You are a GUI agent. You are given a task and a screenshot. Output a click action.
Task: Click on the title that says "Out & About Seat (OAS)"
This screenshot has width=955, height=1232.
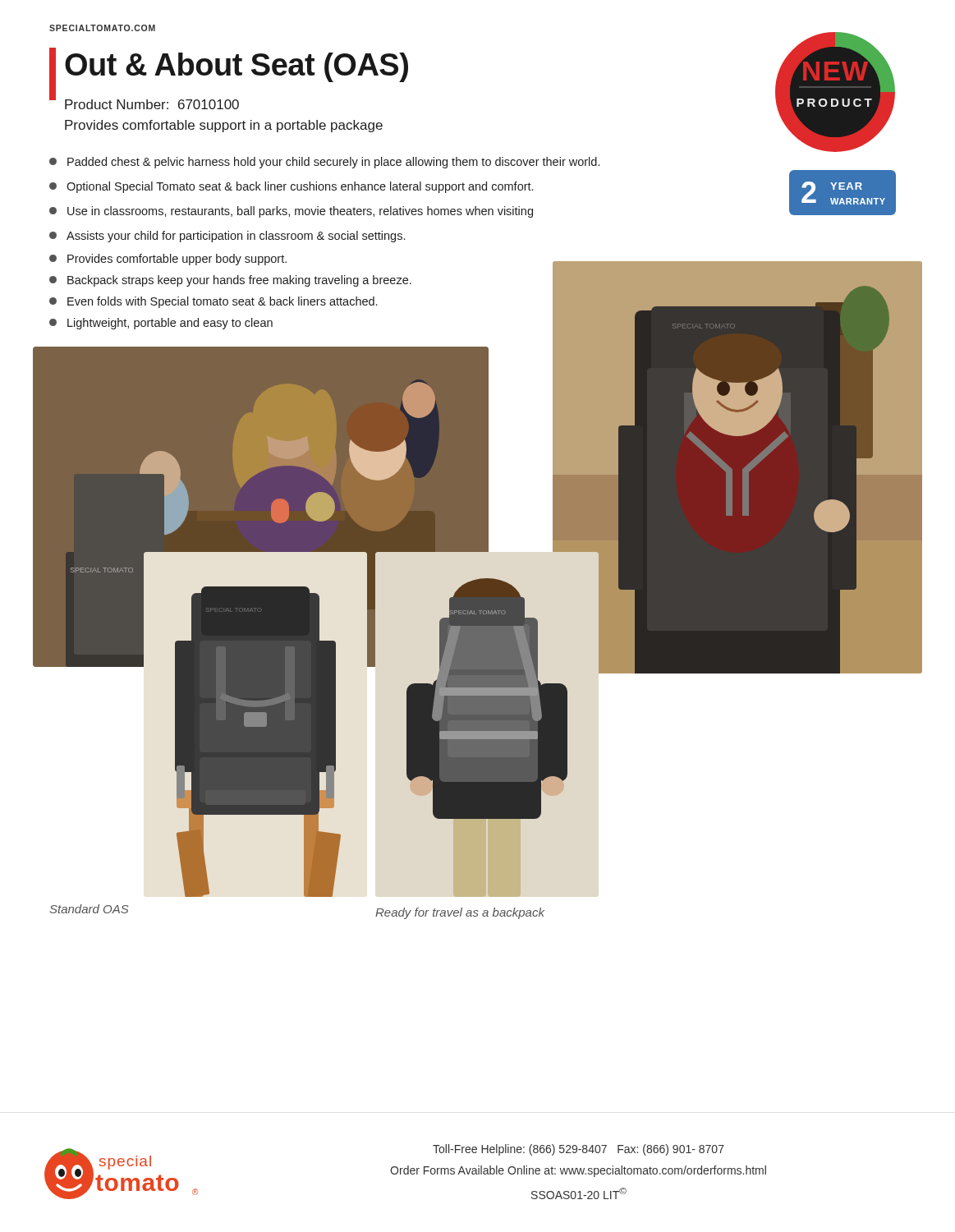tap(237, 65)
